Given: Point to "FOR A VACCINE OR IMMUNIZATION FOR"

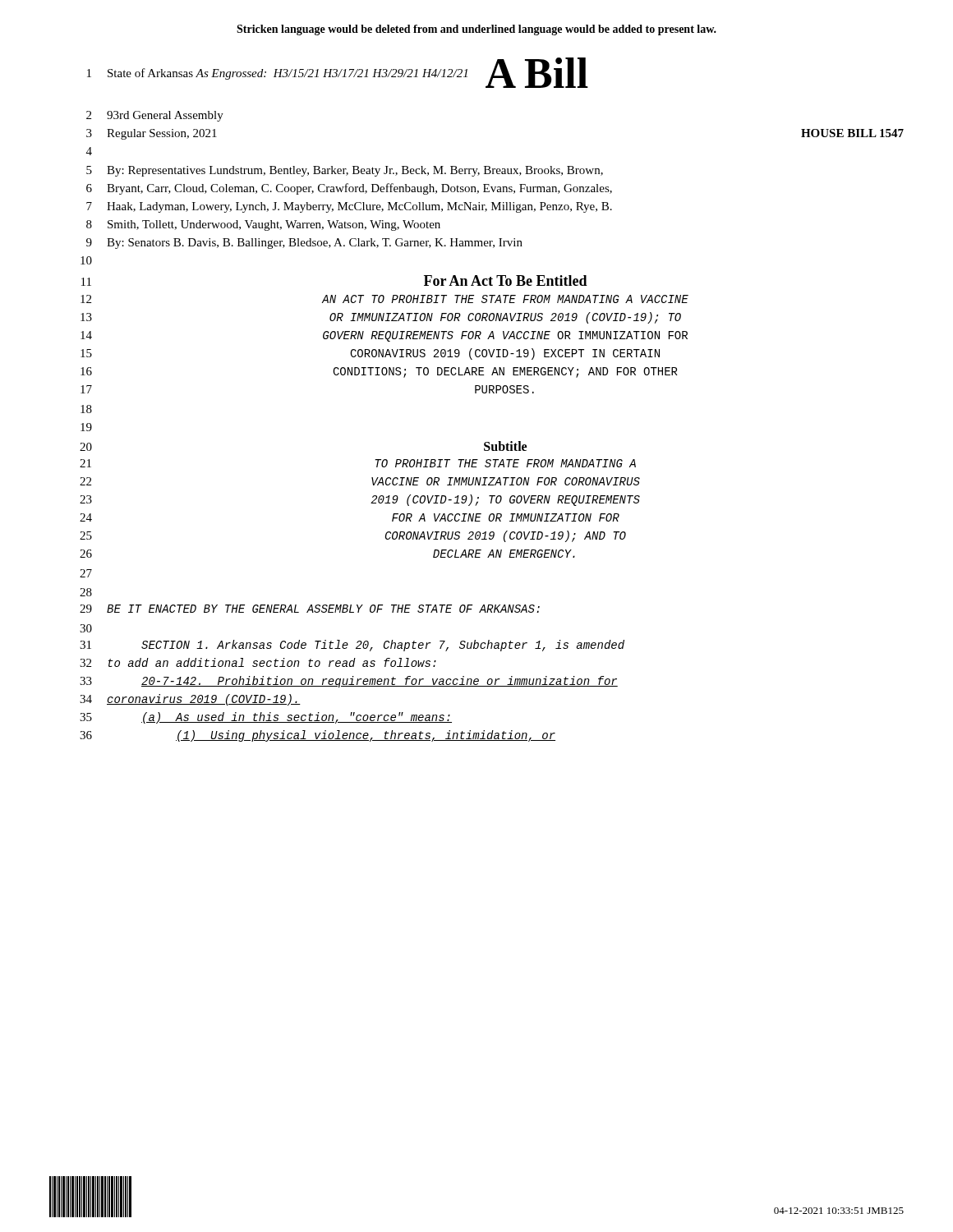Looking at the screenshot, I should coord(505,518).
